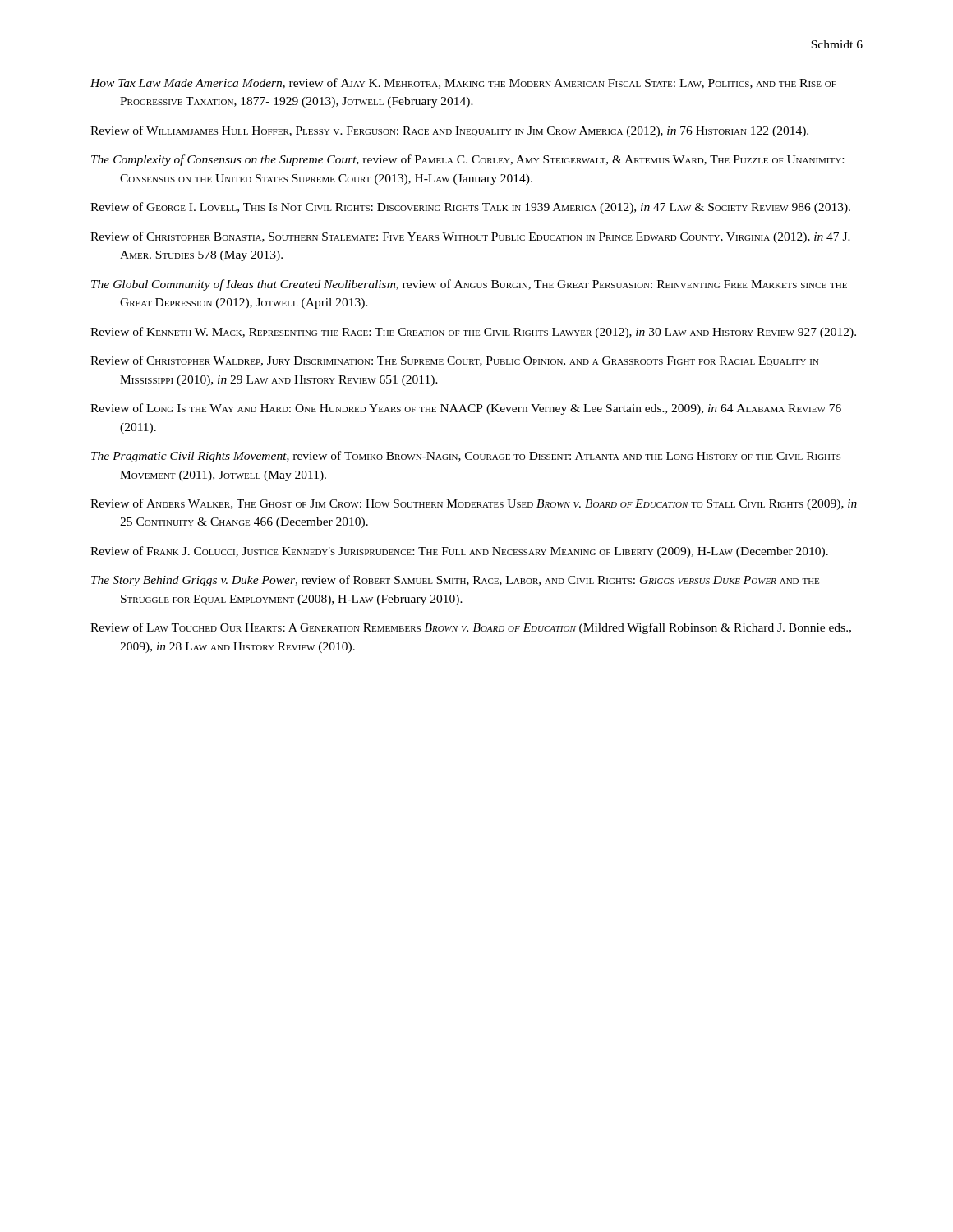
Task: Point to the block beginning "The Story Behind Griggs"
Action: pyautogui.click(x=455, y=589)
